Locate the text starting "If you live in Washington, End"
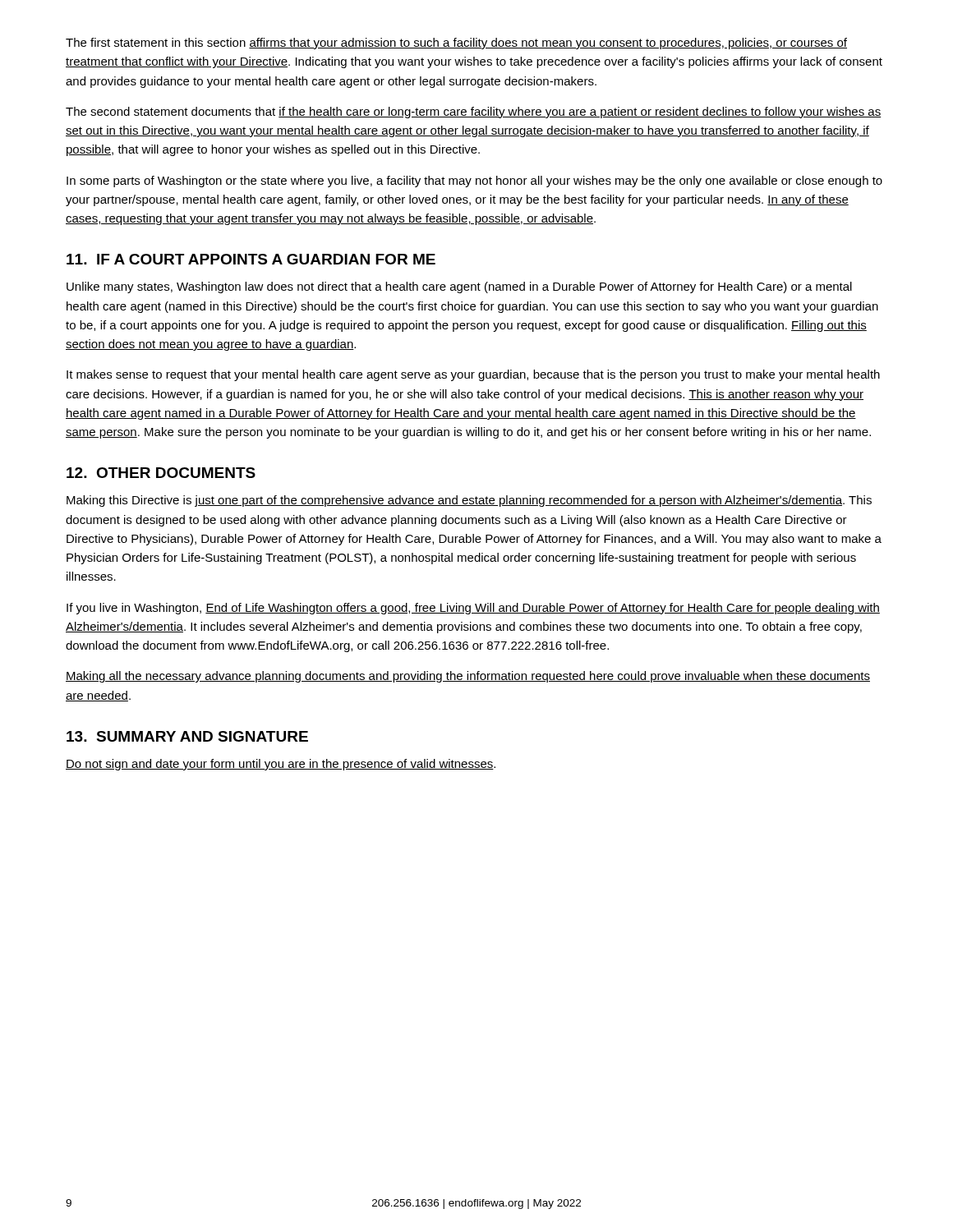 click(473, 626)
